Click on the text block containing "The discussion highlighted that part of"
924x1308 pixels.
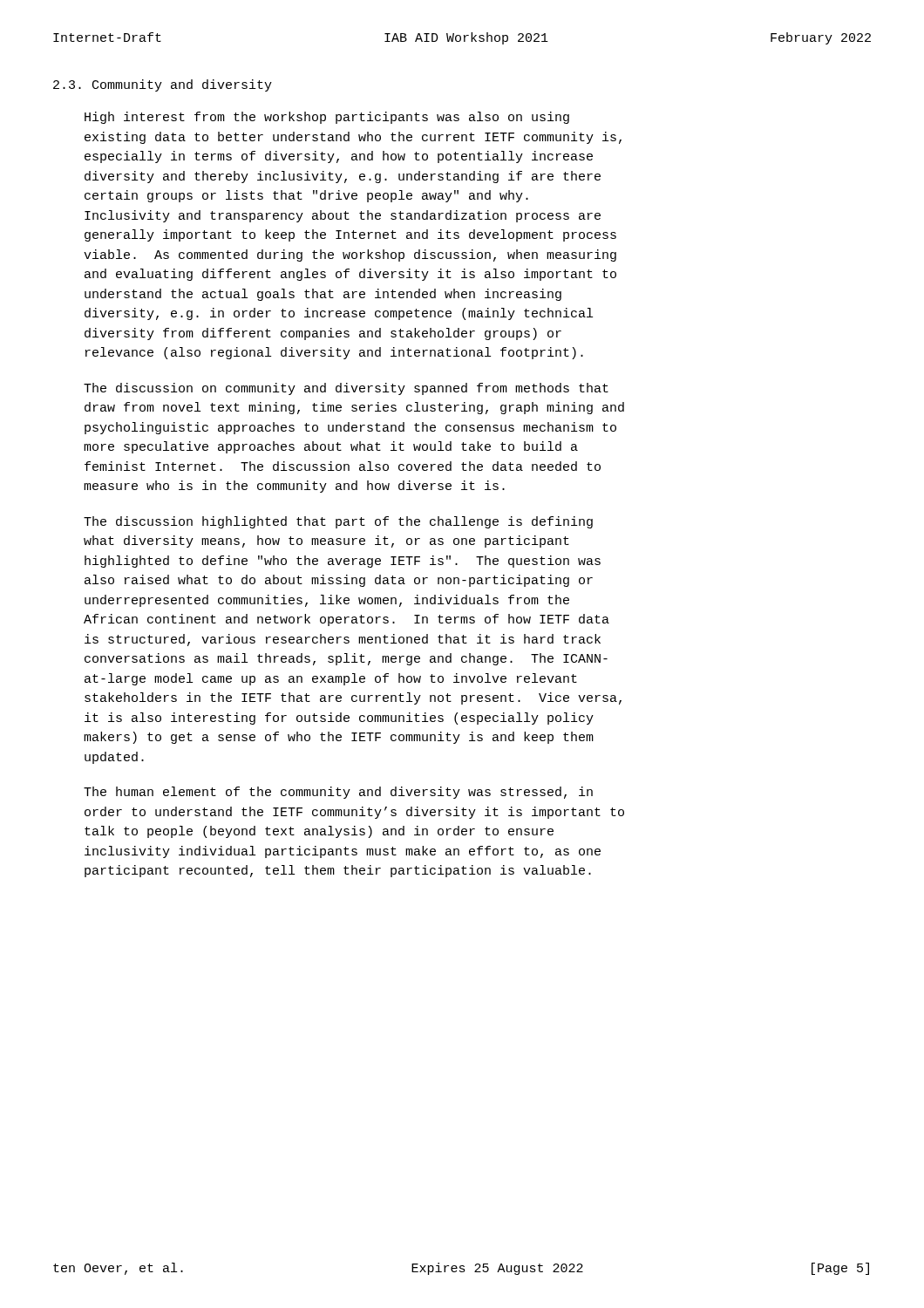(354, 640)
